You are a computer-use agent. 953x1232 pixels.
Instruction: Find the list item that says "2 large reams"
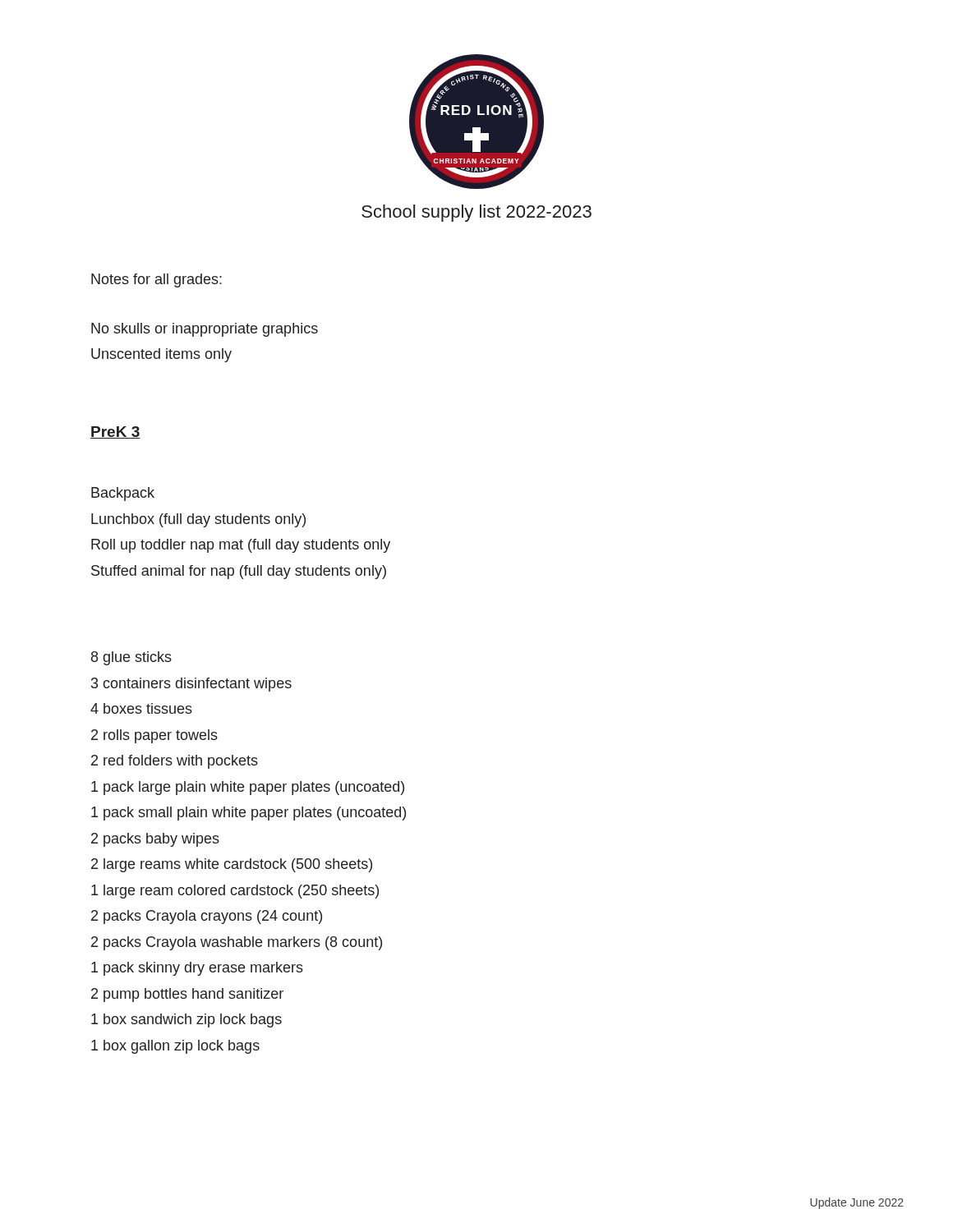pyautogui.click(x=232, y=864)
